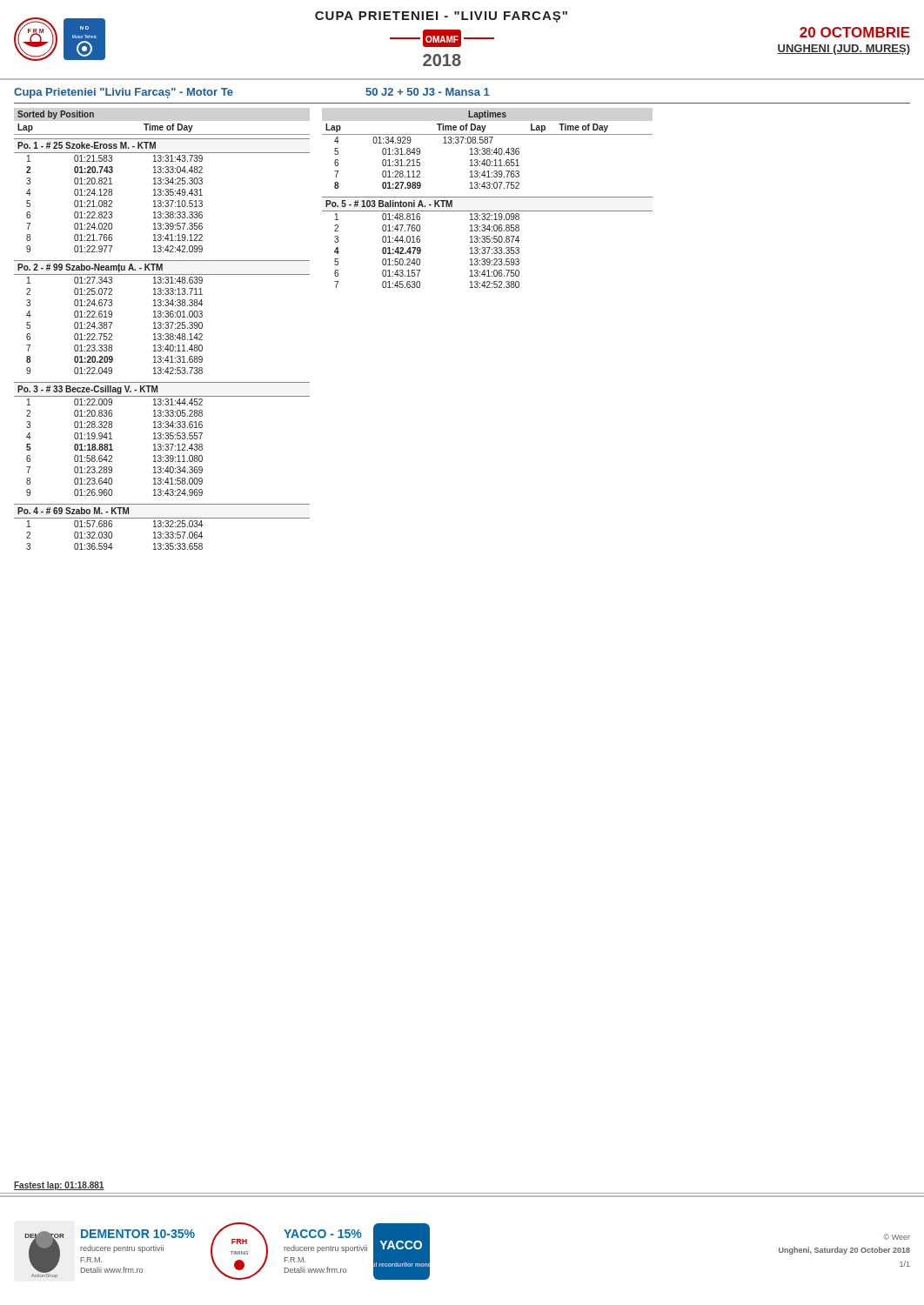This screenshot has height=1305, width=924.
Task: Click on the table containing "Sorted by Position Lap"
Action: click(x=162, y=330)
